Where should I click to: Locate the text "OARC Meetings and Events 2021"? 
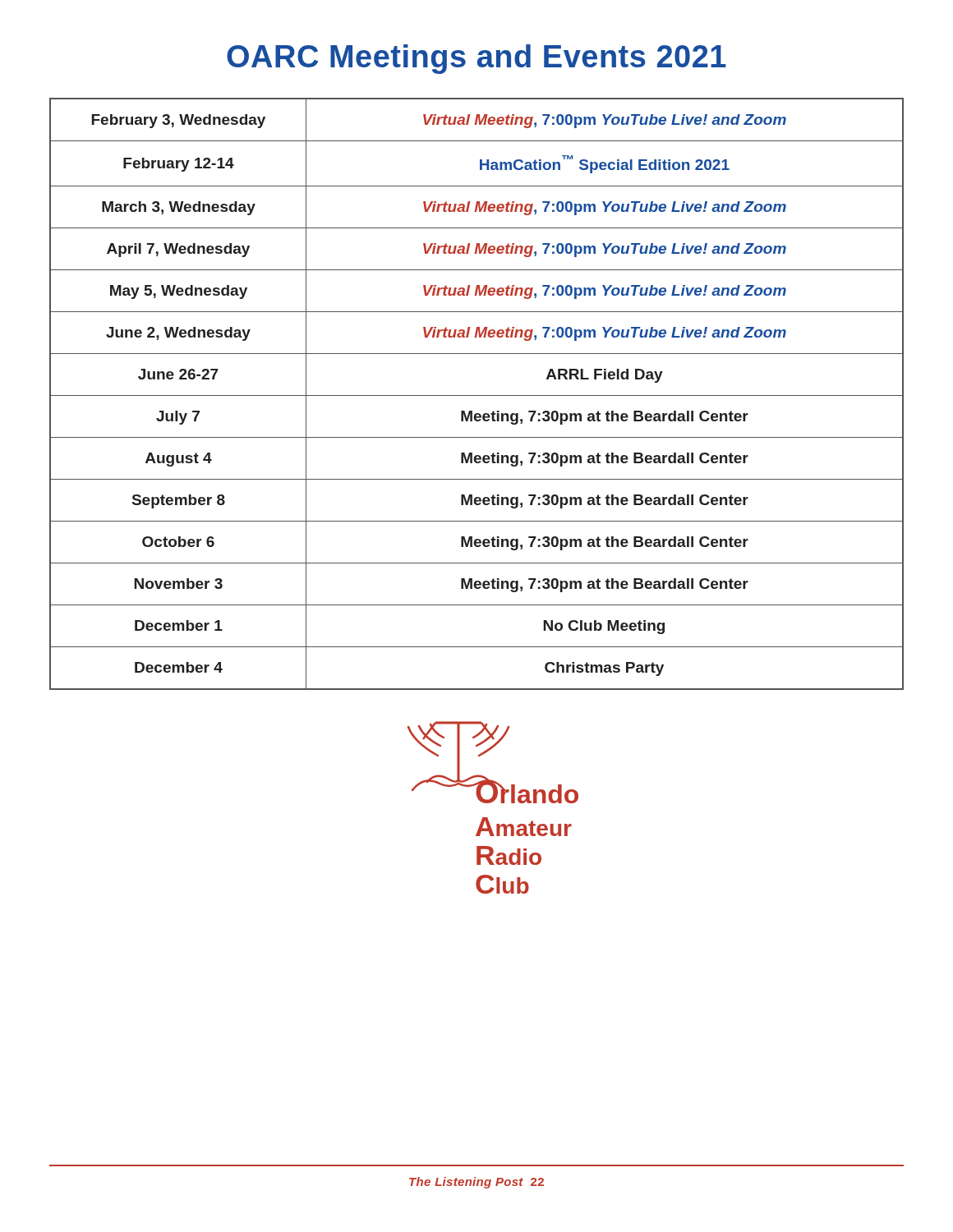[x=476, y=57]
